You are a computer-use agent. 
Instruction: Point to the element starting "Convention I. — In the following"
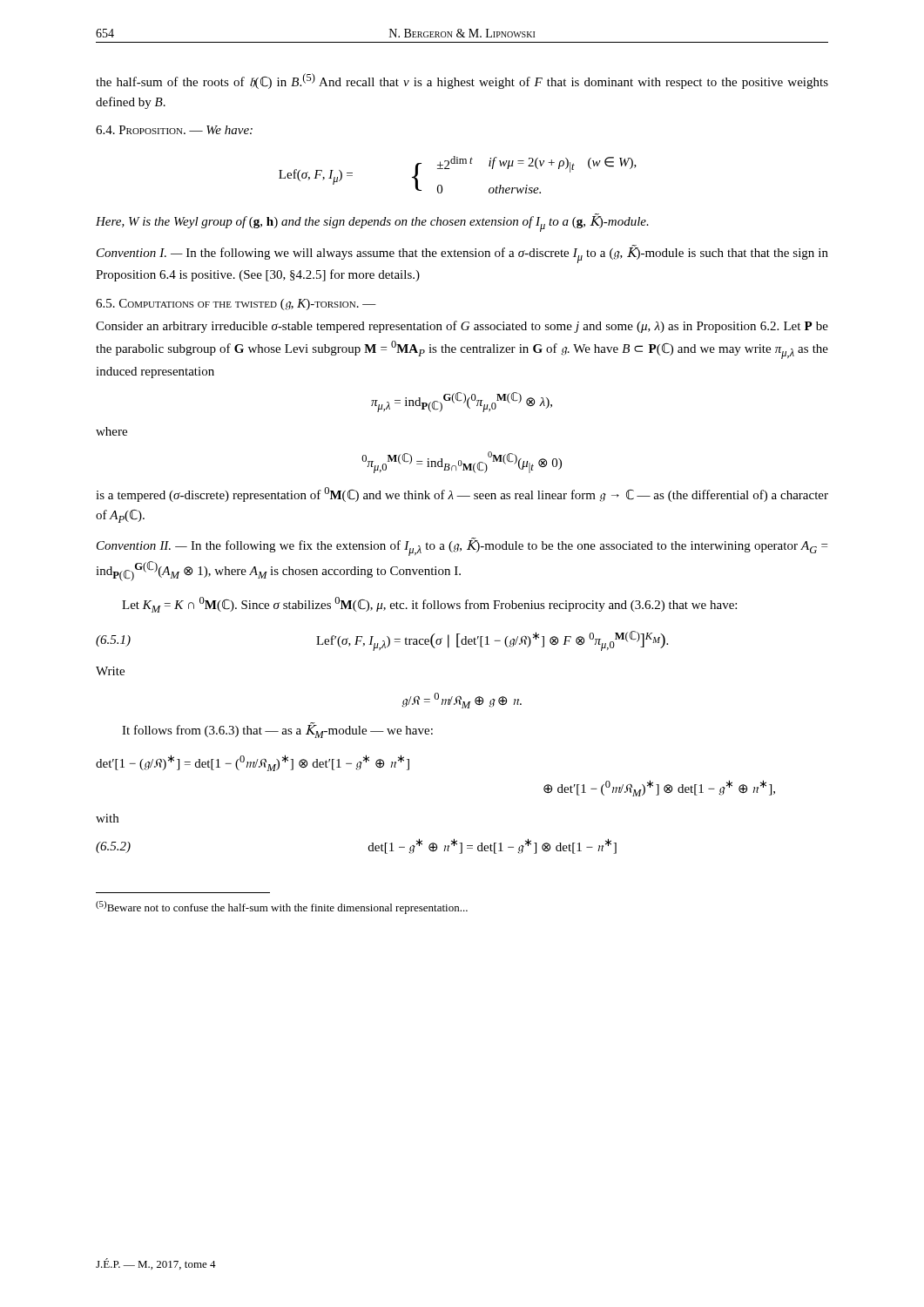[x=462, y=264]
